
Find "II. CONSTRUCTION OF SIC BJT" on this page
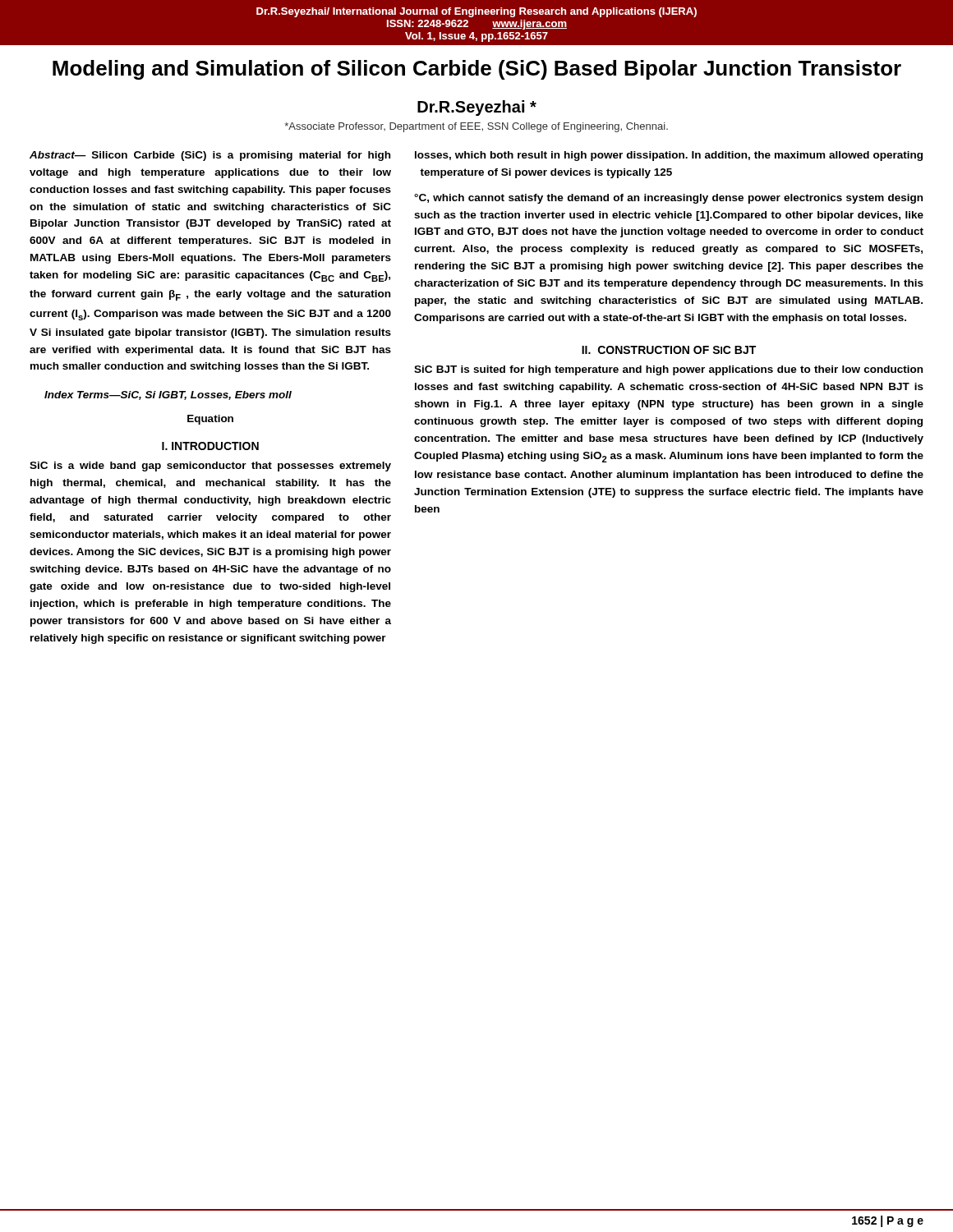coord(669,350)
